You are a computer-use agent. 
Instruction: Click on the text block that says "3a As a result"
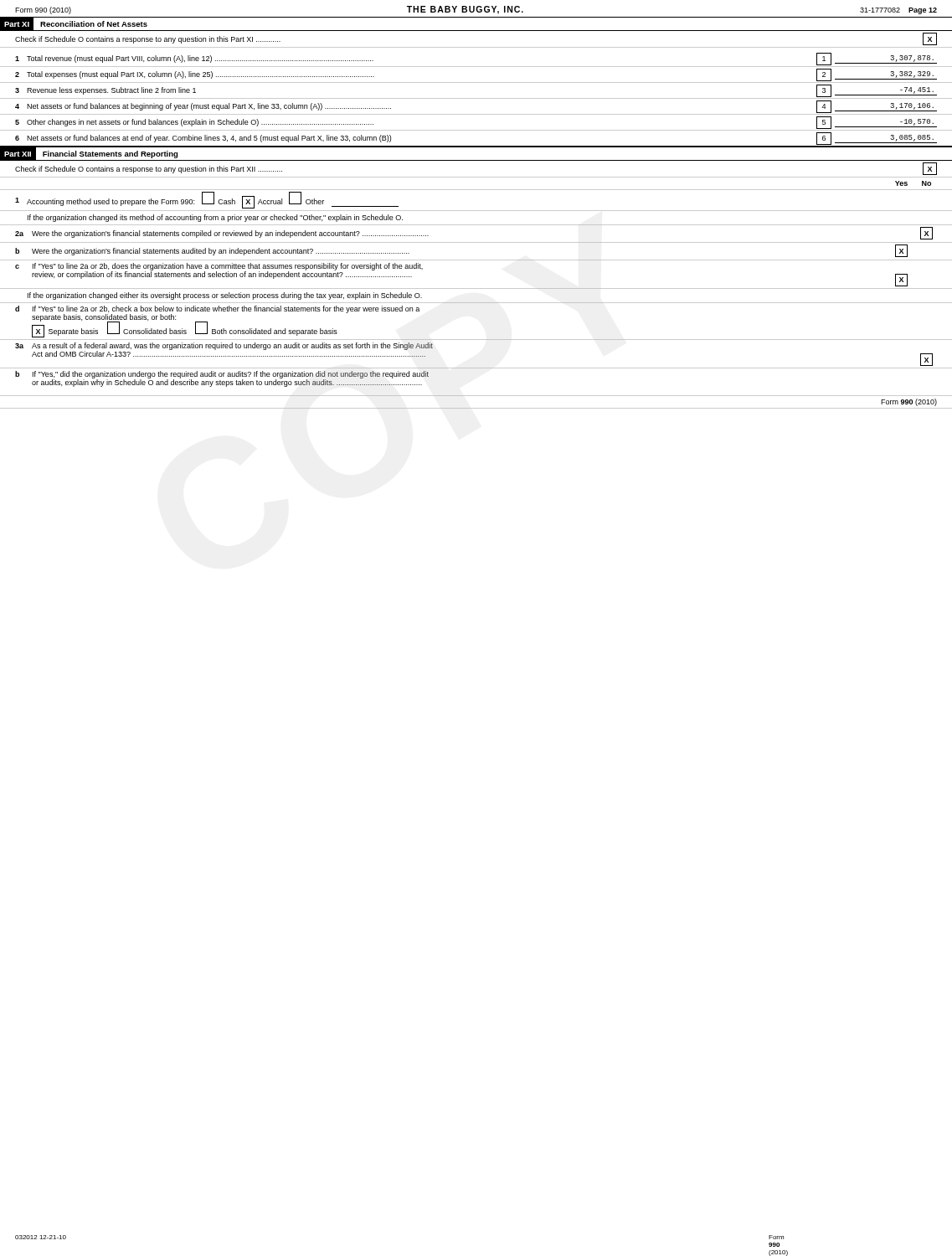[476, 354]
